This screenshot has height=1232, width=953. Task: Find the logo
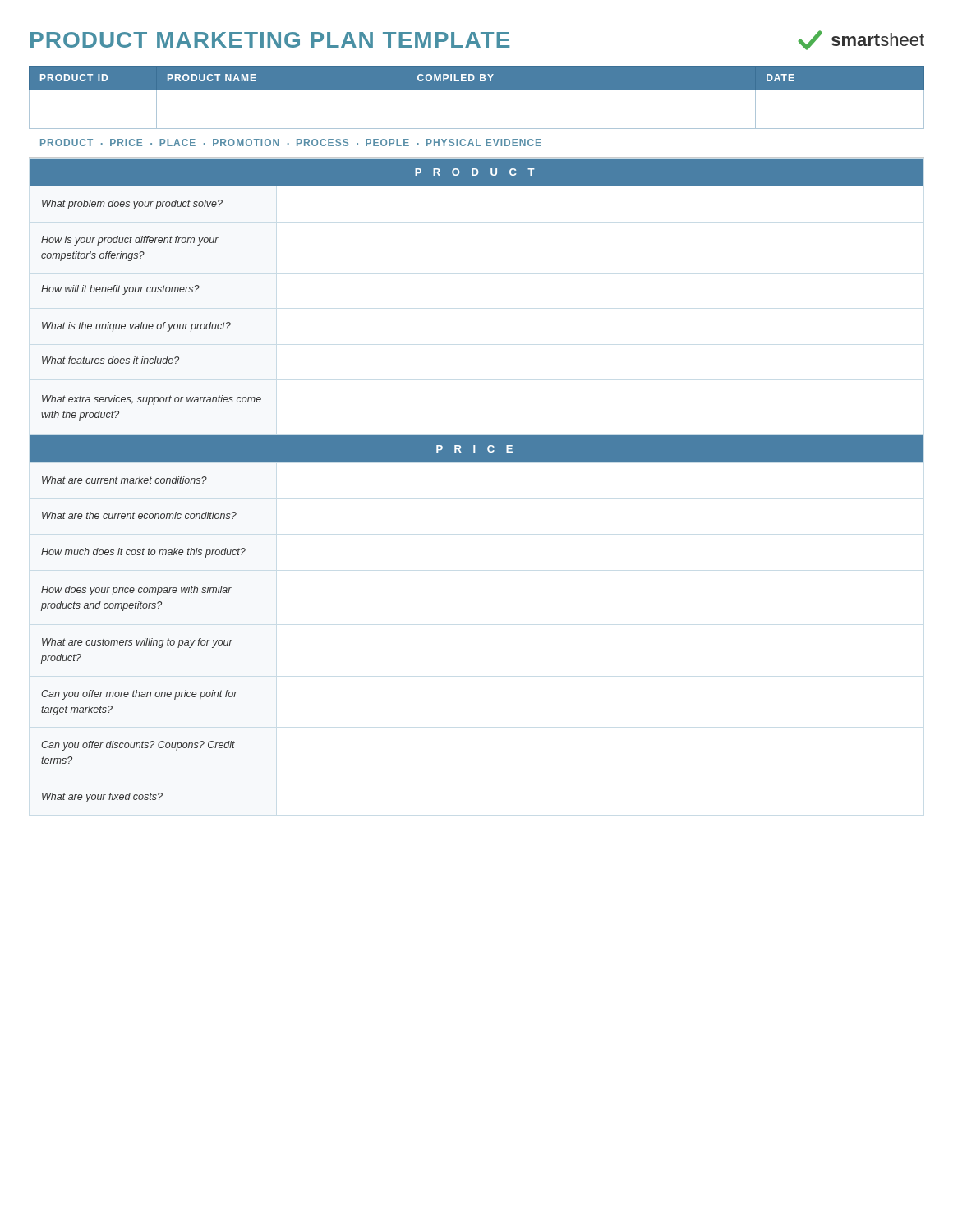[859, 40]
